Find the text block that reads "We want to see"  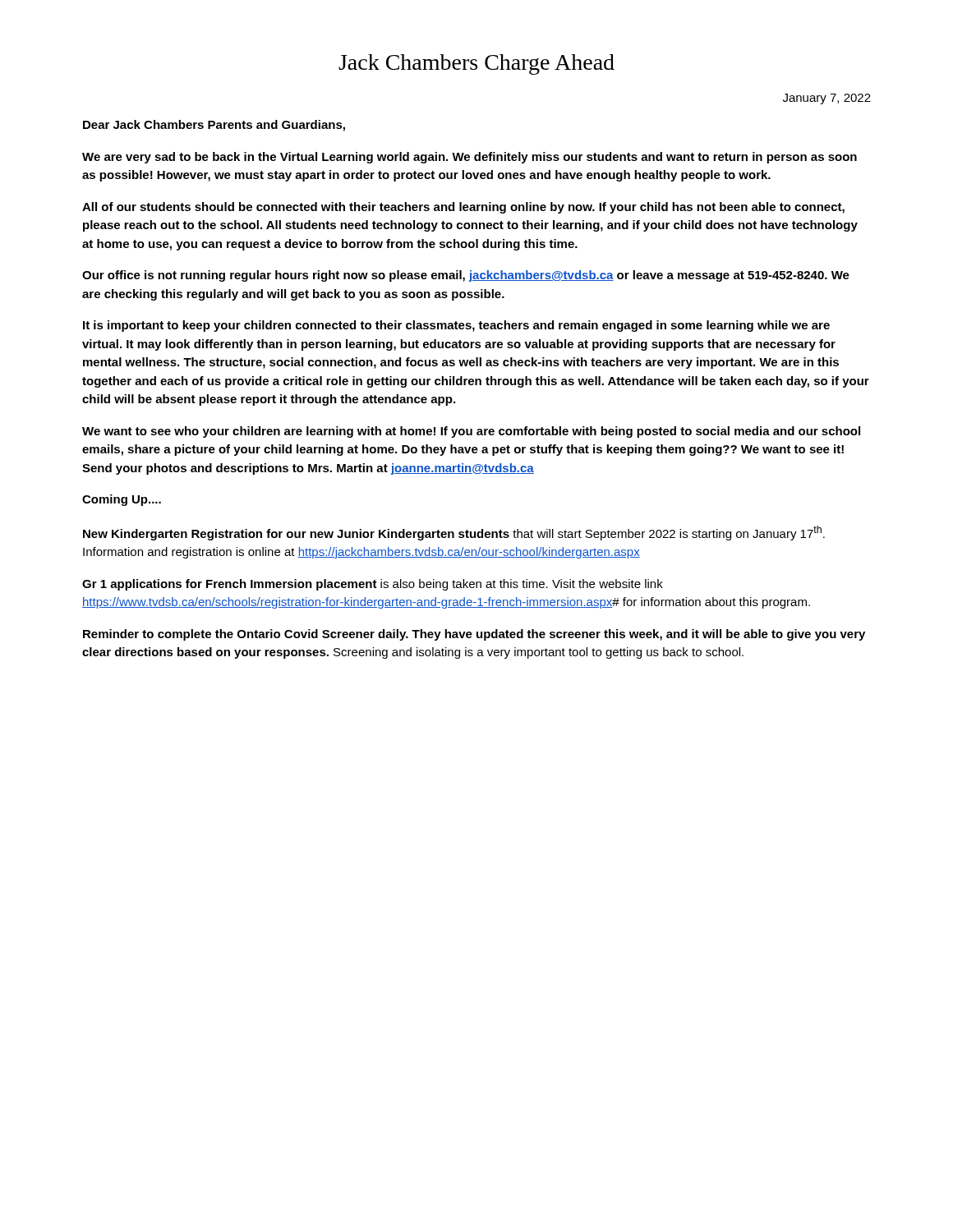(472, 449)
